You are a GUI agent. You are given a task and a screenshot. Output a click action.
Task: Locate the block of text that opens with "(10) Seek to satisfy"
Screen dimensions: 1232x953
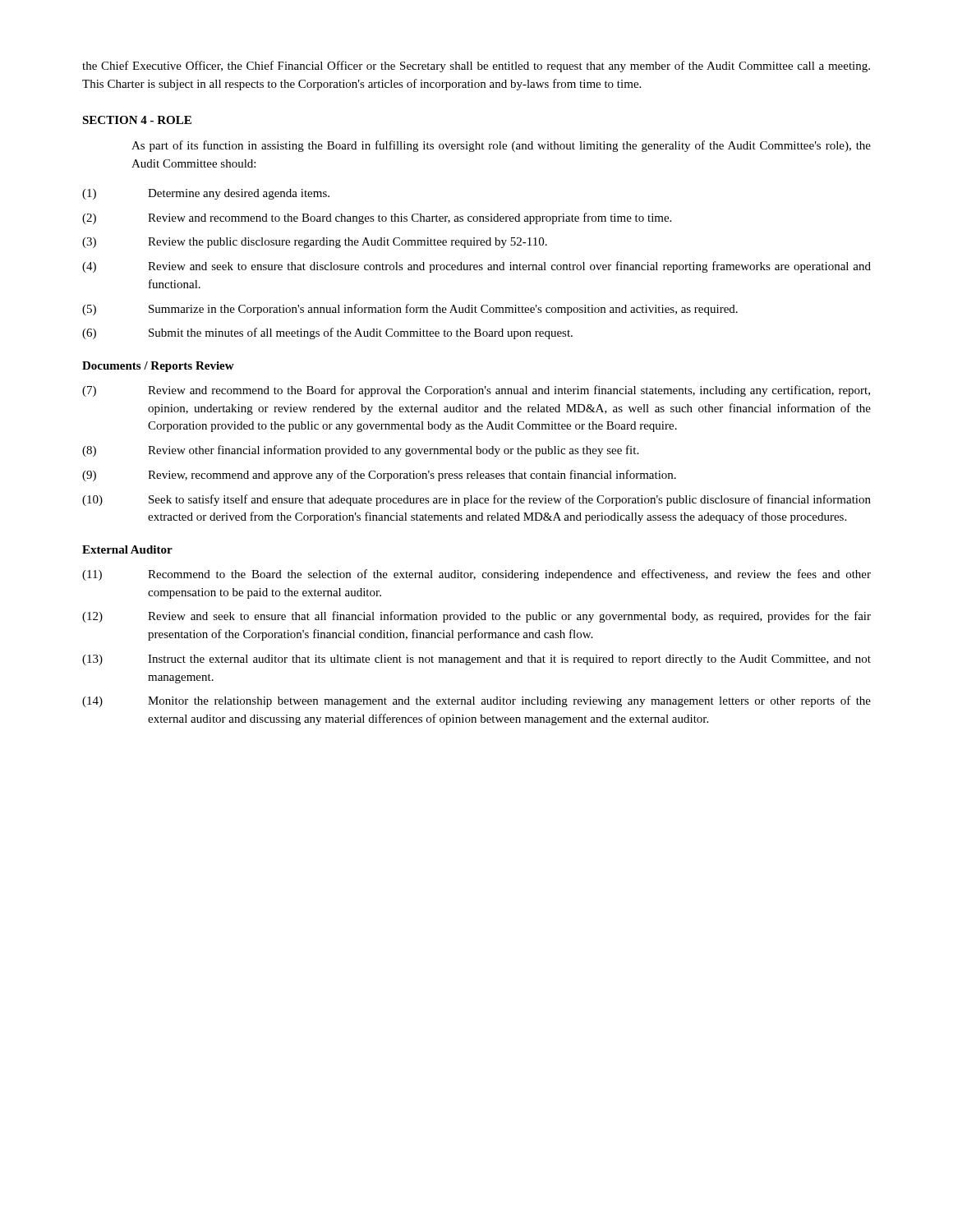coord(476,509)
